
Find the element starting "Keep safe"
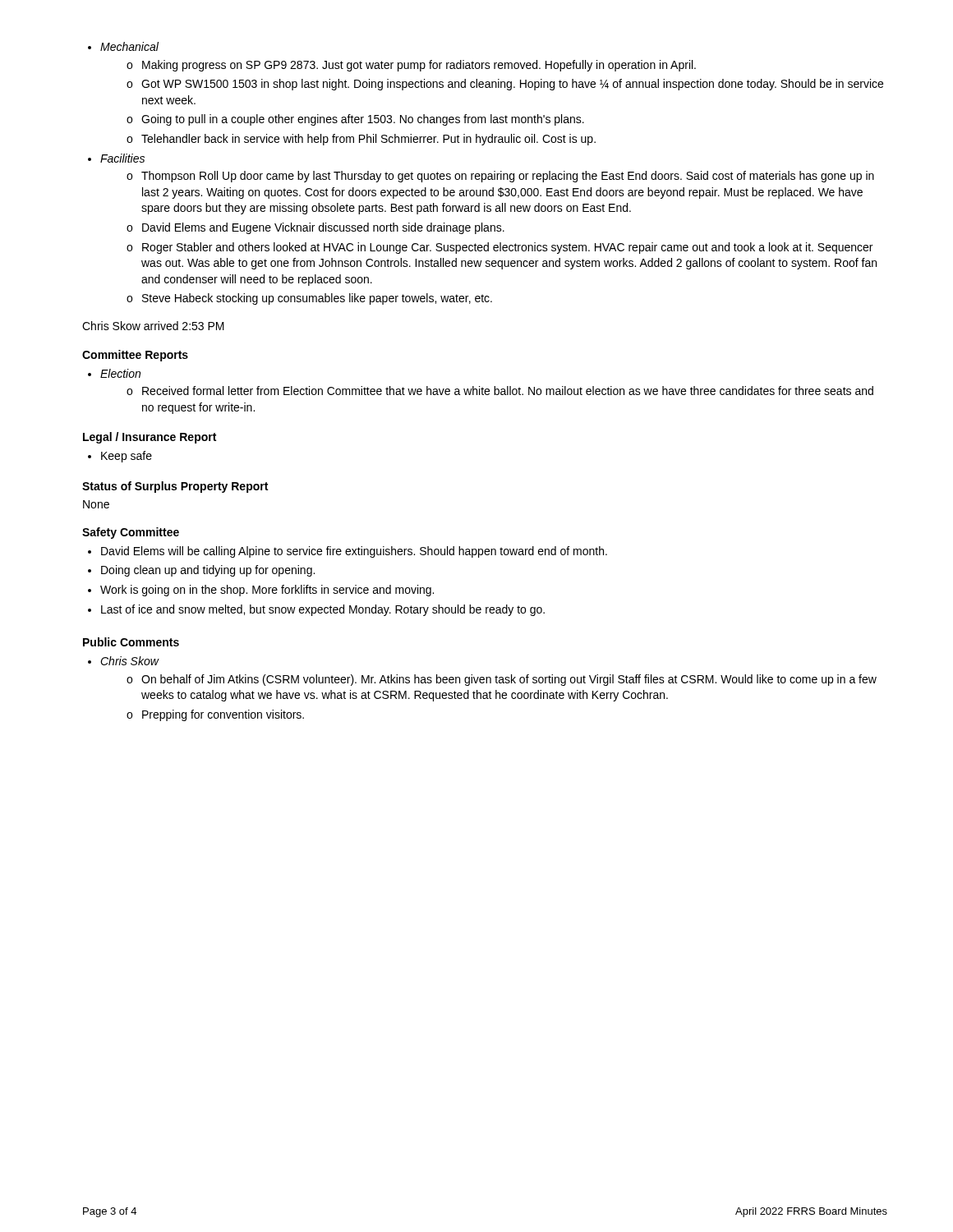[120, 457]
